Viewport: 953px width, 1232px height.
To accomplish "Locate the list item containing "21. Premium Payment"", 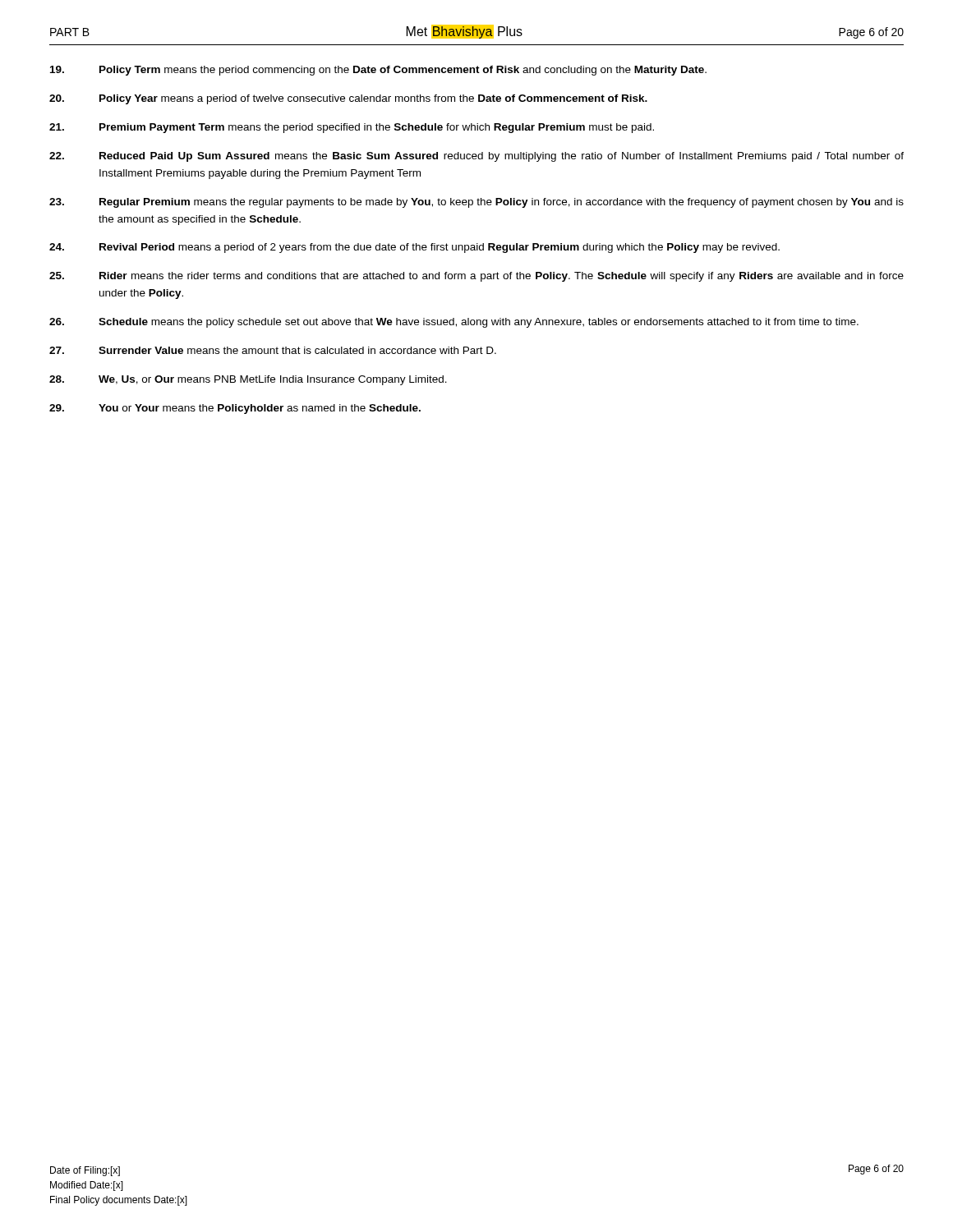I will click(476, 128).
